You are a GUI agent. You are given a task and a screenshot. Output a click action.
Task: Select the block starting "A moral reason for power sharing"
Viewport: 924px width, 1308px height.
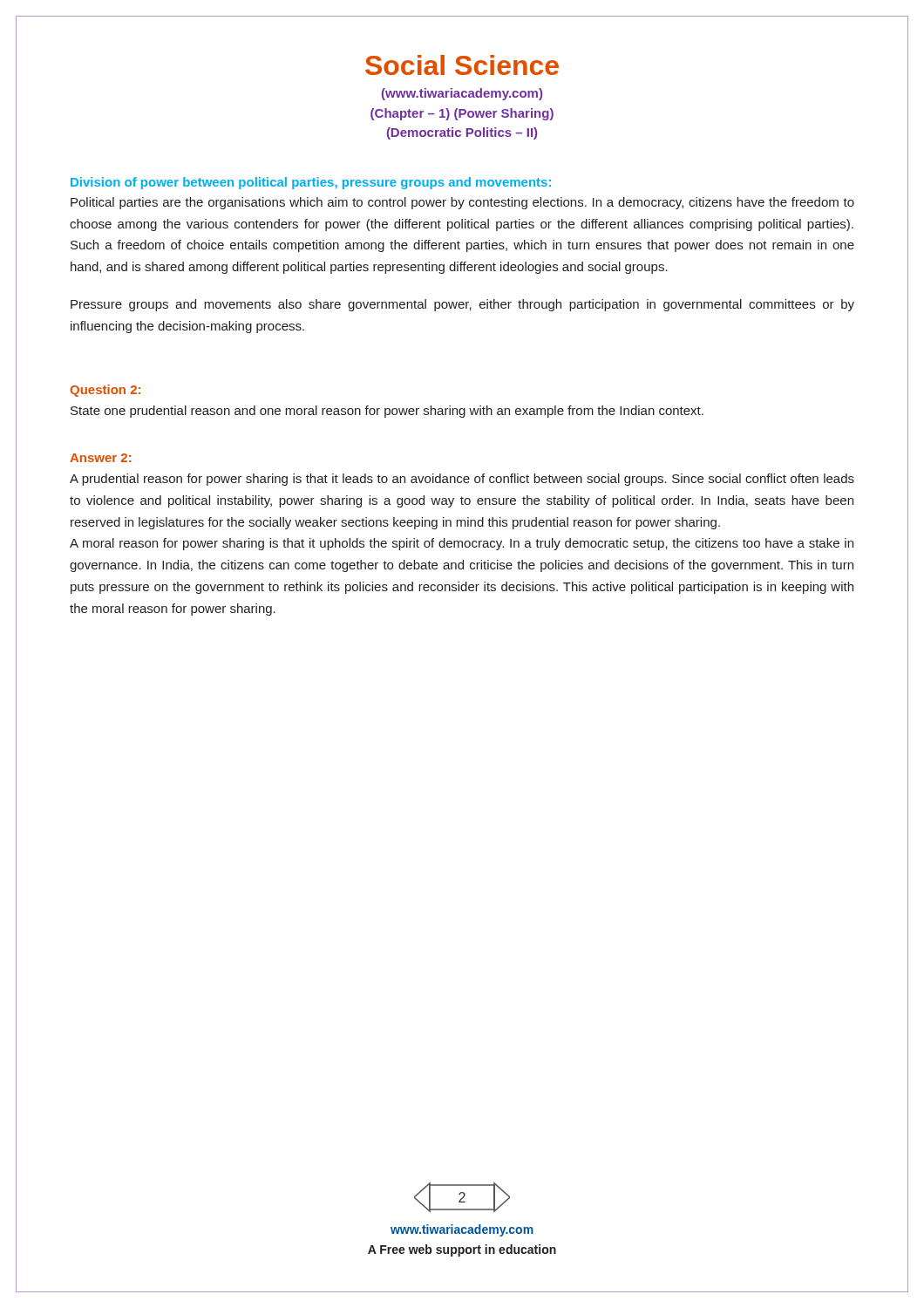(462, 576)
